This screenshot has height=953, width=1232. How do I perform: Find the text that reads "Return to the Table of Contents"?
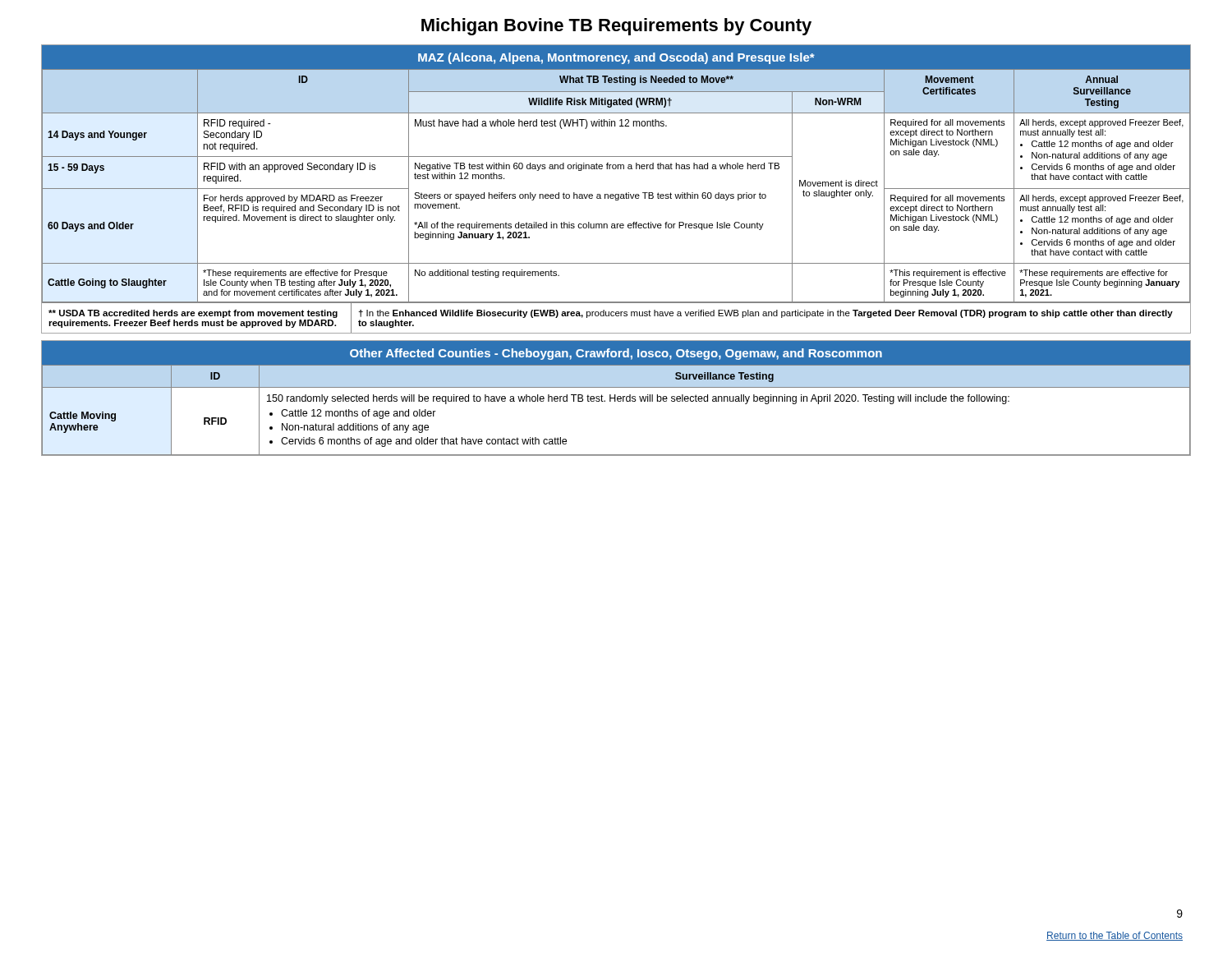click(x=1115, y=936)
